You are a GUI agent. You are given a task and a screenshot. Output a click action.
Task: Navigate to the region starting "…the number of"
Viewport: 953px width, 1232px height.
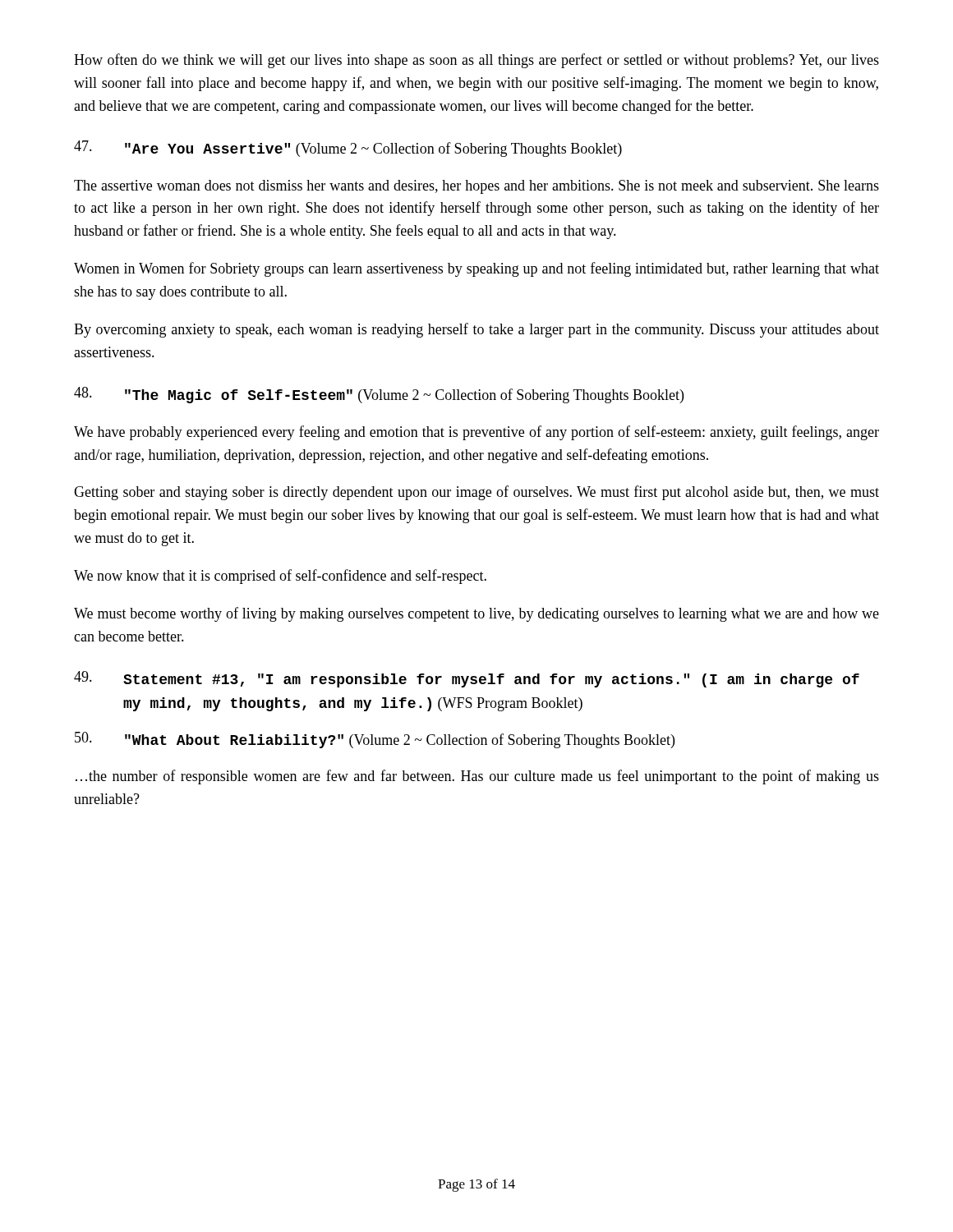(x=476, y=788)
